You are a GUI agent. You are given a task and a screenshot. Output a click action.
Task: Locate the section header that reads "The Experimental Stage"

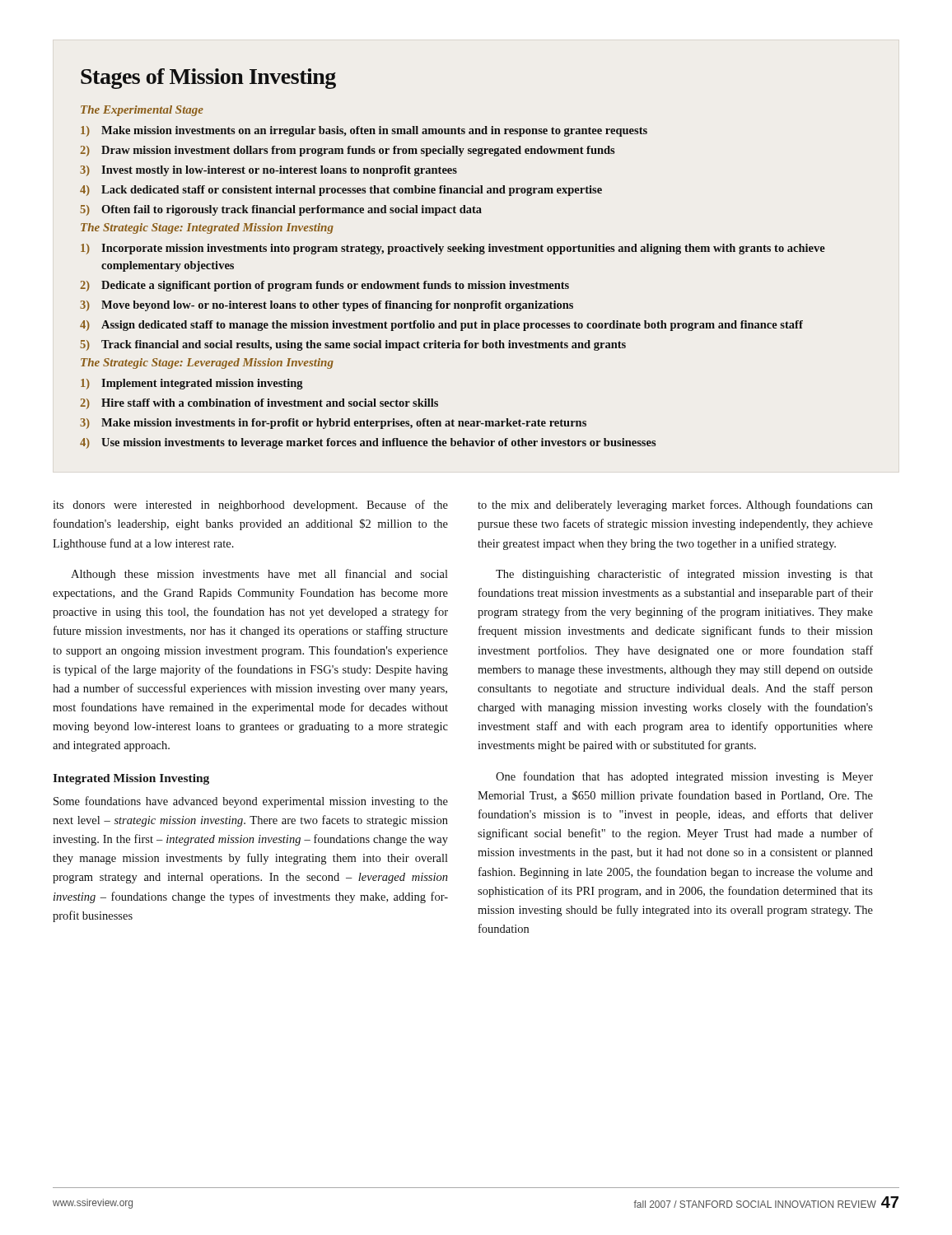142,111
